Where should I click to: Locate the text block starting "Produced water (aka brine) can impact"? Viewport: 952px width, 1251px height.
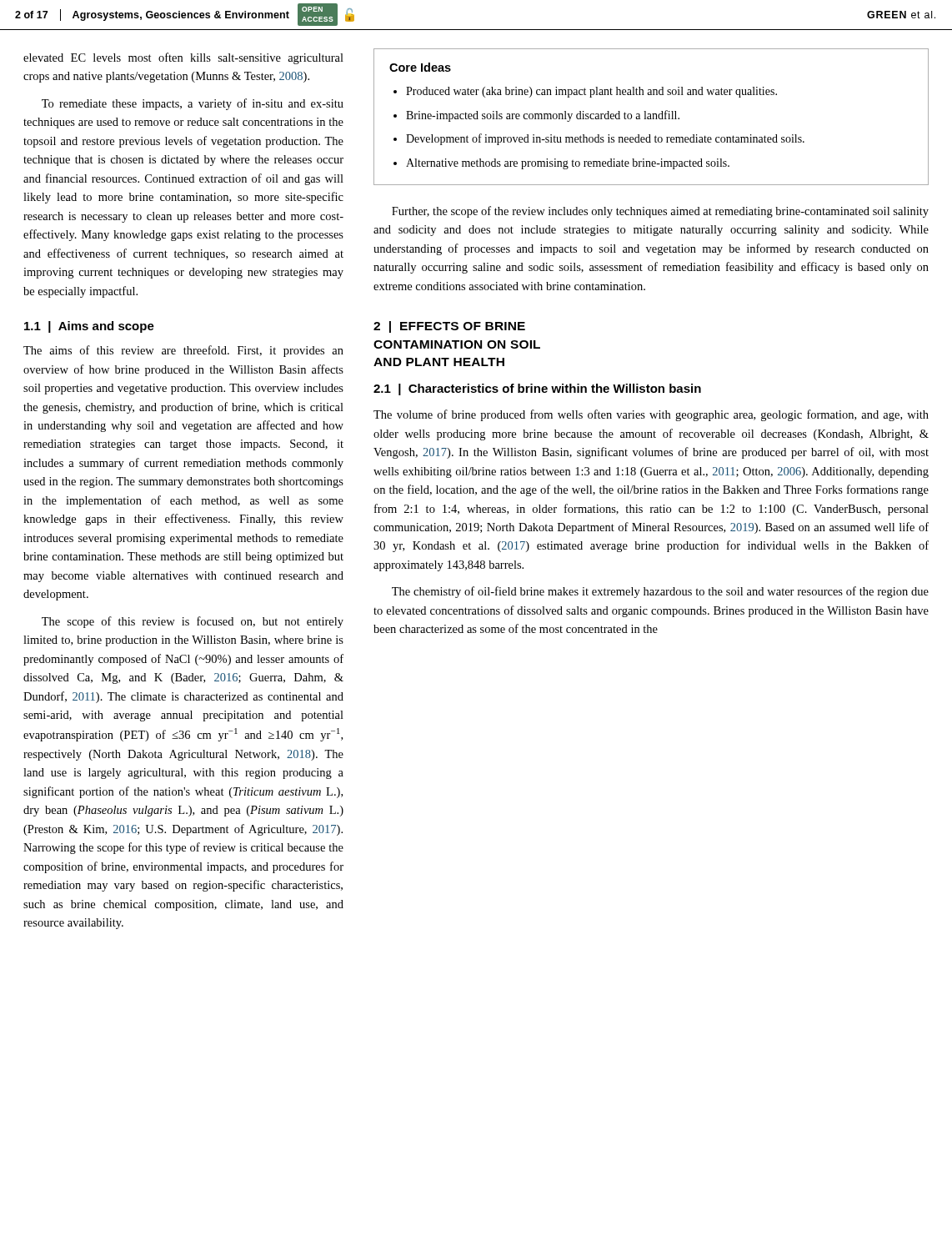592,91
